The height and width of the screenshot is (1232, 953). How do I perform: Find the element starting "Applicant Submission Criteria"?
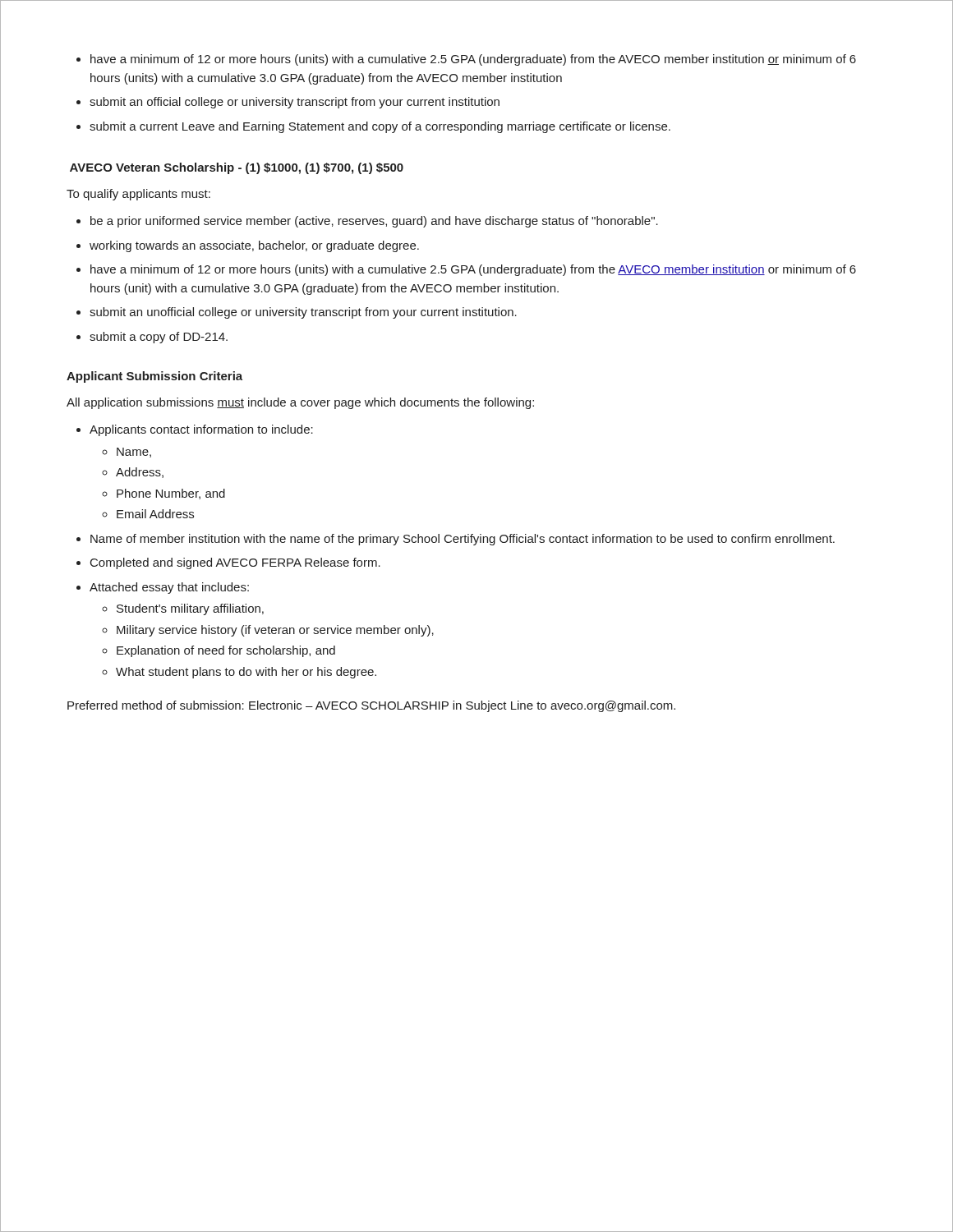[x=155, y=376]
